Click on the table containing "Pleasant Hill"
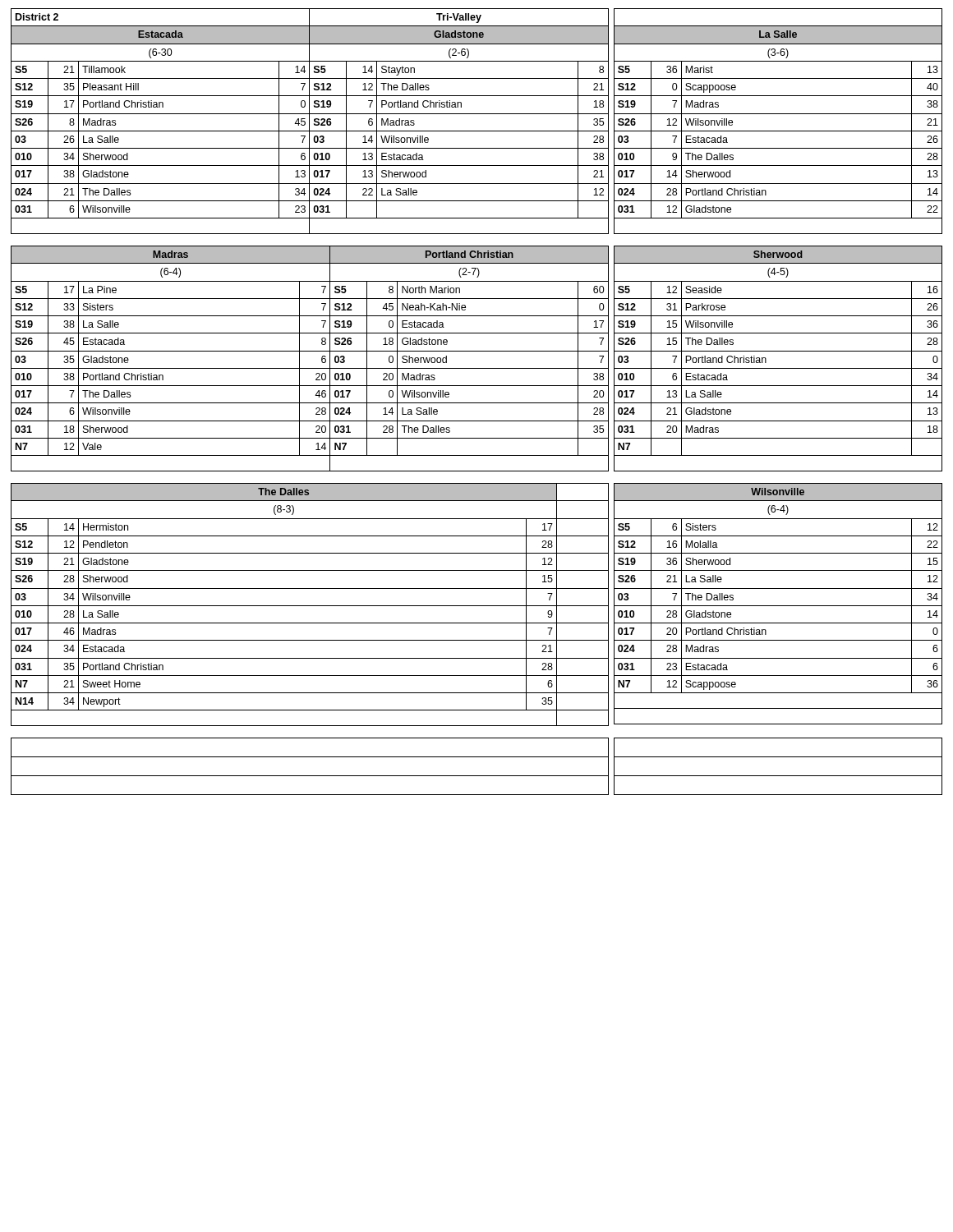 click(x=476, y=121)
